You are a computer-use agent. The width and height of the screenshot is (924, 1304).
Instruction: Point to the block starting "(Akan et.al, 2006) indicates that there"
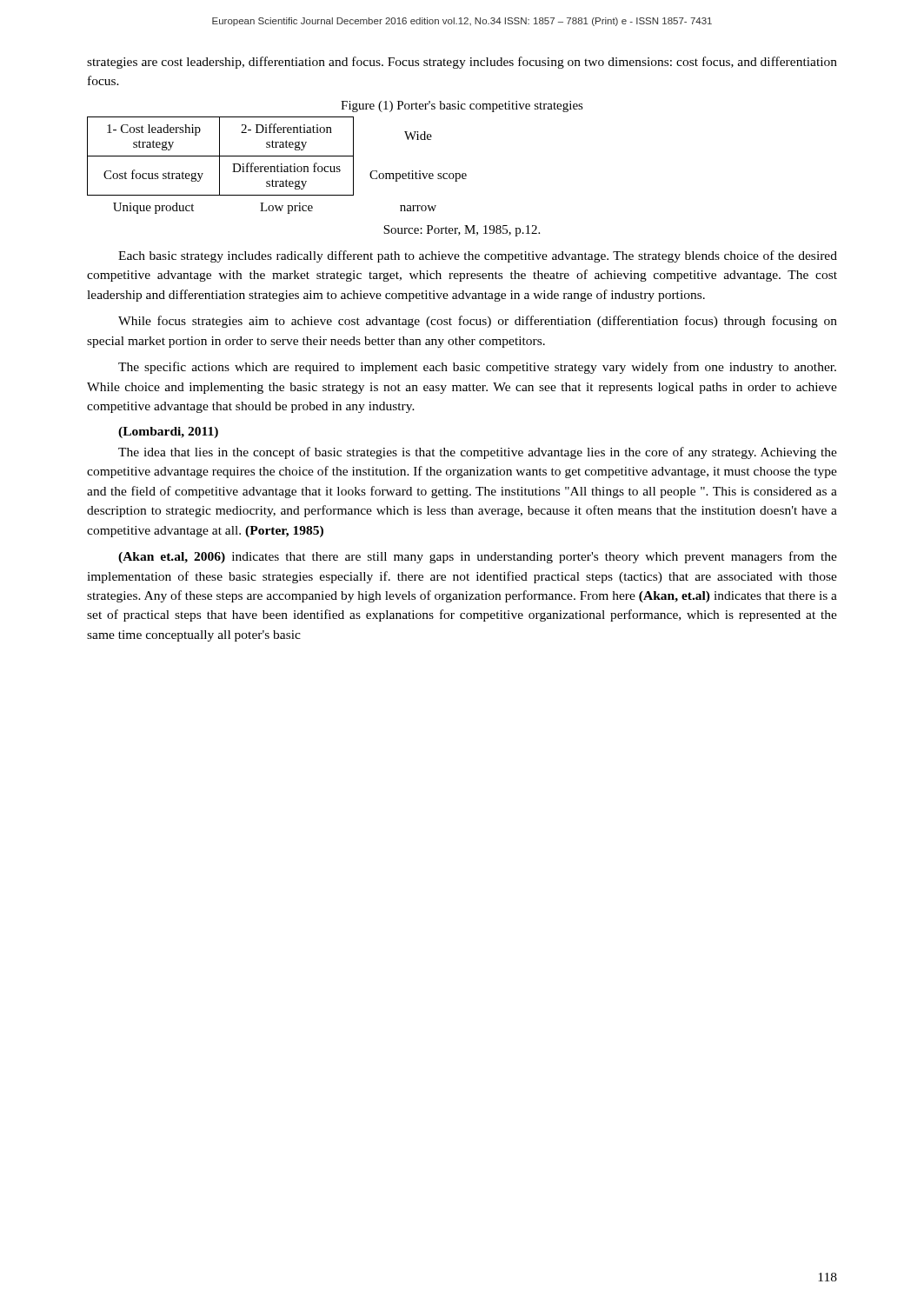point(462,595)
